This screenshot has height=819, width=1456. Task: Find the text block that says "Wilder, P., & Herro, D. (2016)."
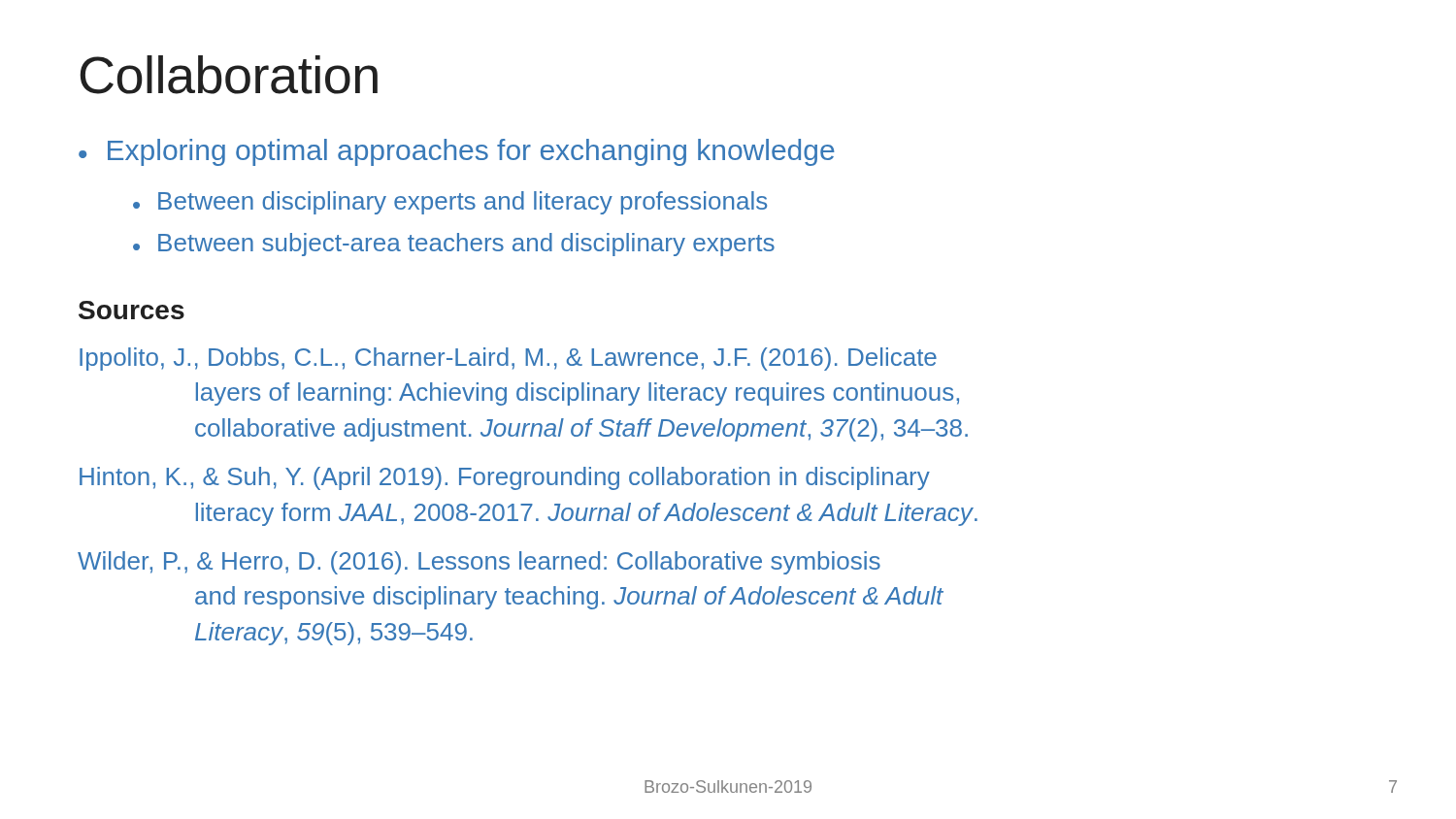pos(728,596)
